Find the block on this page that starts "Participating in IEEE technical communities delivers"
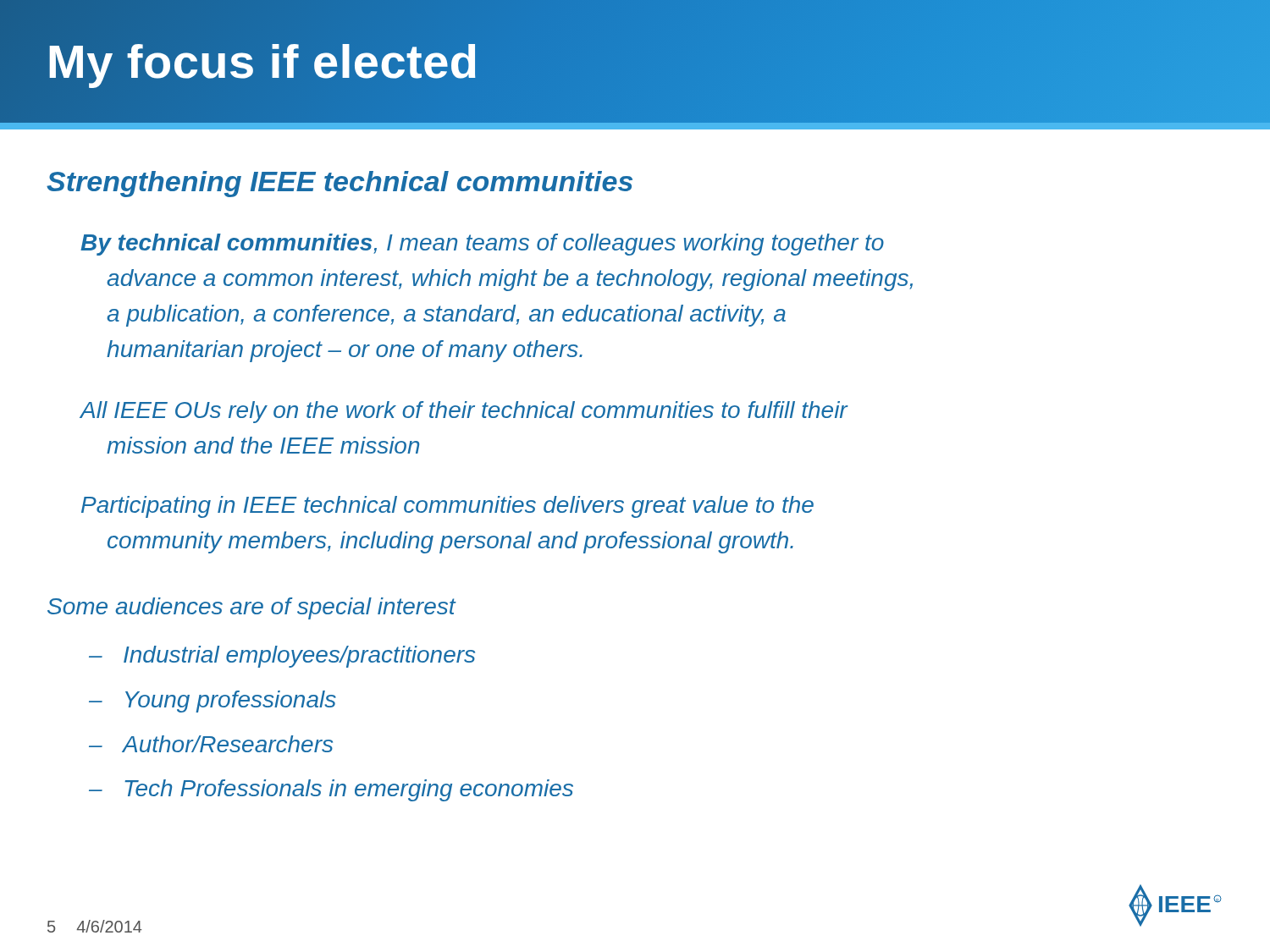This screenshot has width=1270, height=952. click(x=447, y=523)
